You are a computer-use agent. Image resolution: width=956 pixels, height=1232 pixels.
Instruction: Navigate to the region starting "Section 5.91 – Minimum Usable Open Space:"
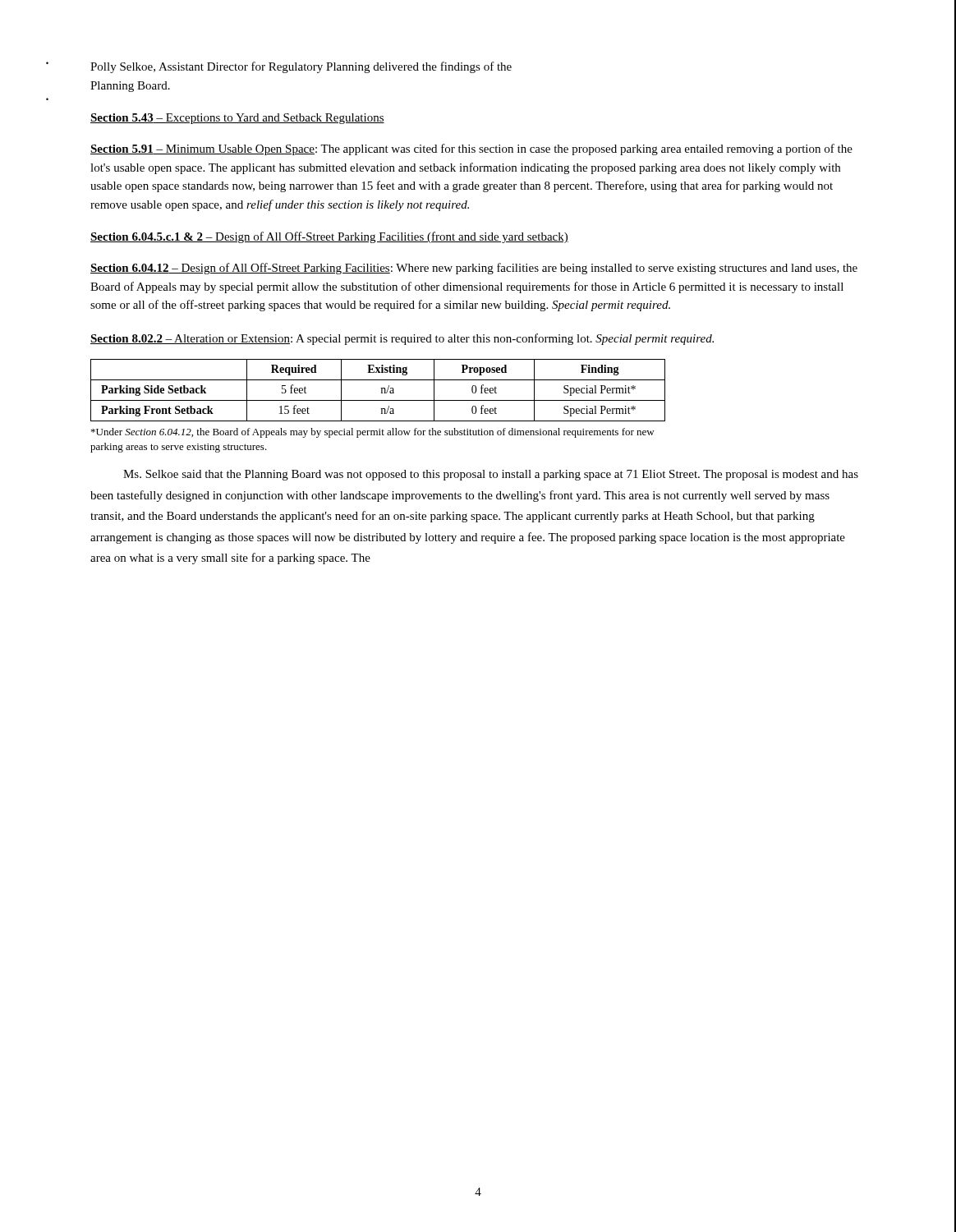(x=471, y=176)
